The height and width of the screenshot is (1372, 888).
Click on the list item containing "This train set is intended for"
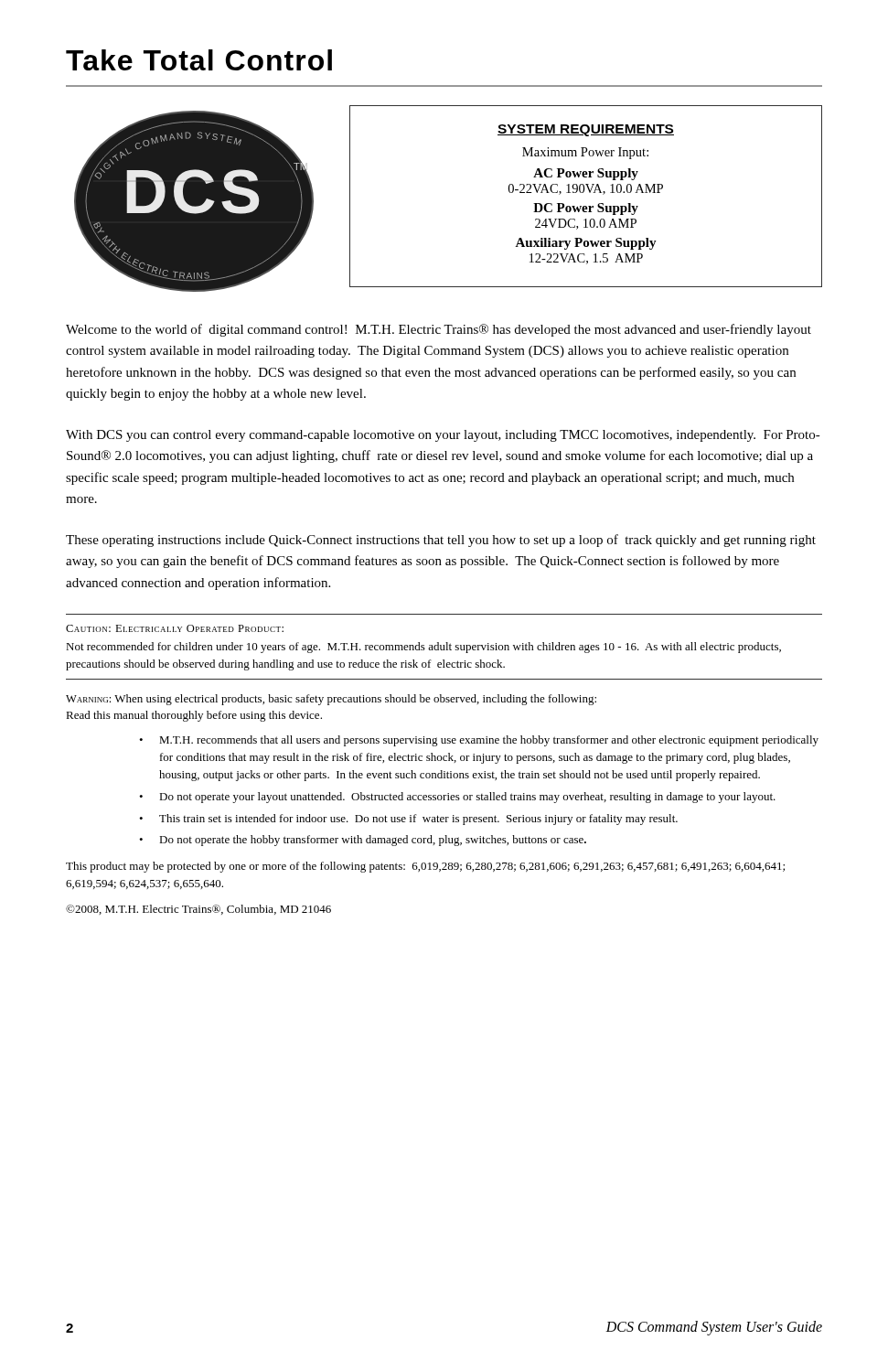(x=419, y=818)
